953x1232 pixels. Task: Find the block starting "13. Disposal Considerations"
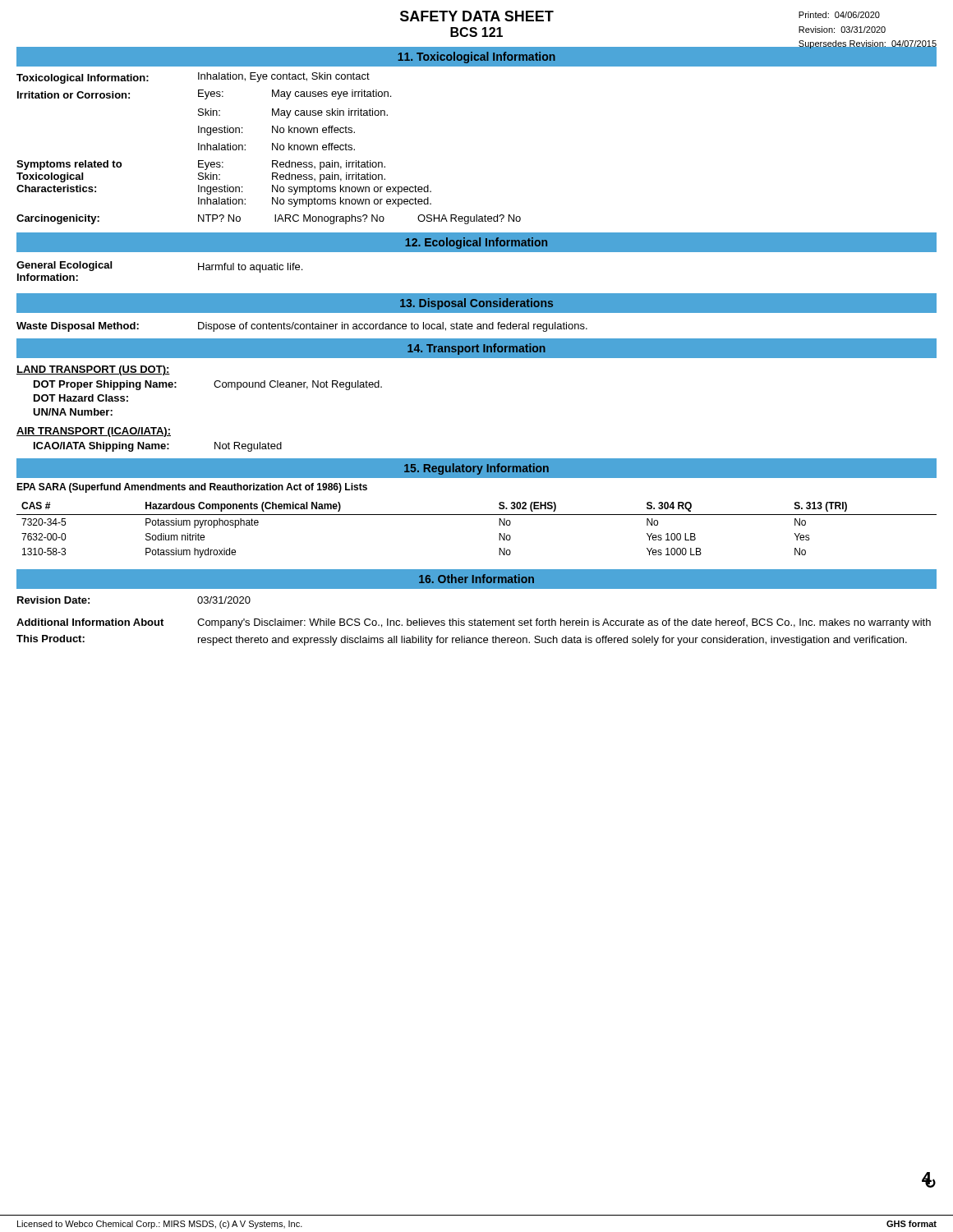pos(476,303)
